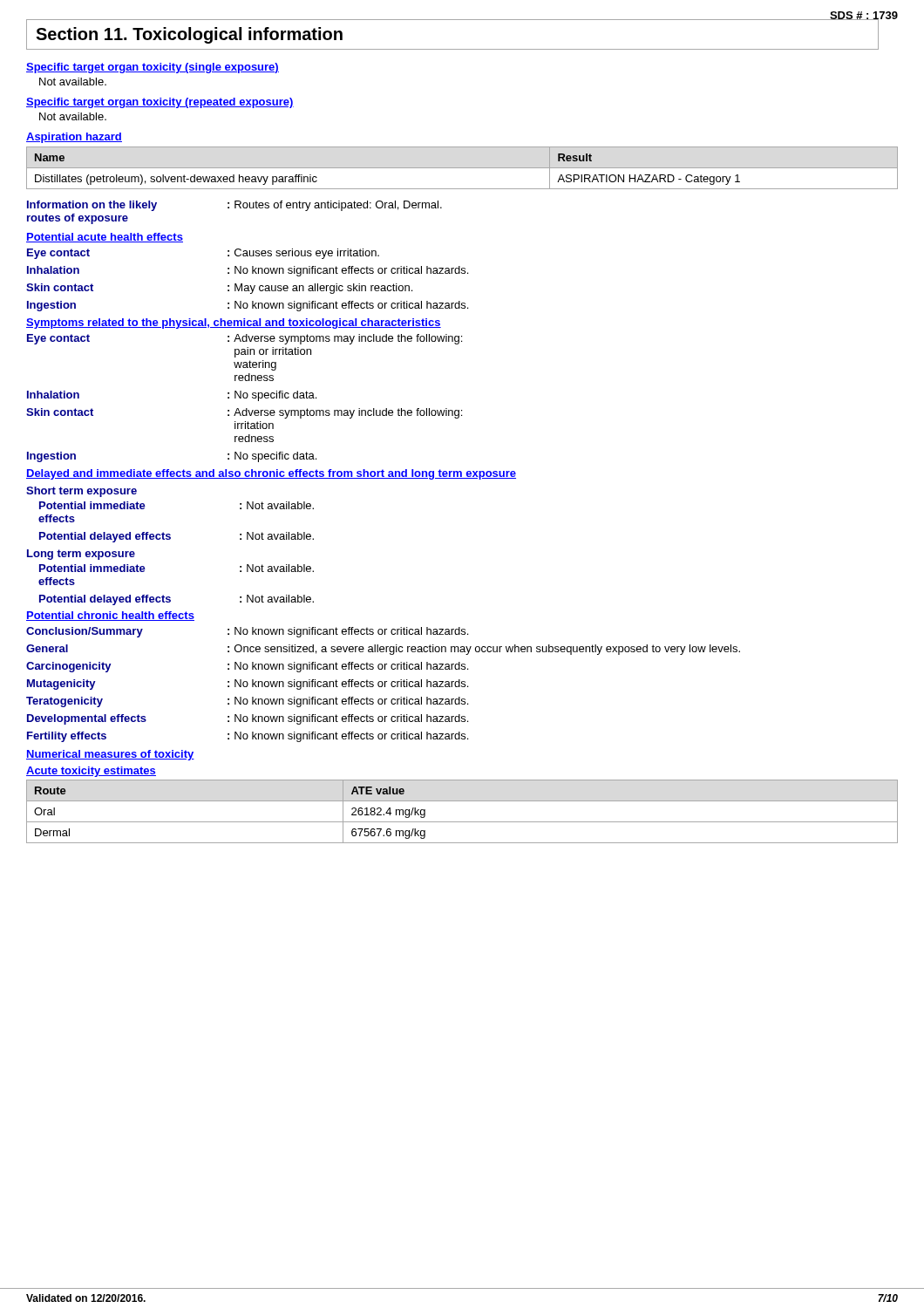Point to "Short term exposure"

[82, 492]
